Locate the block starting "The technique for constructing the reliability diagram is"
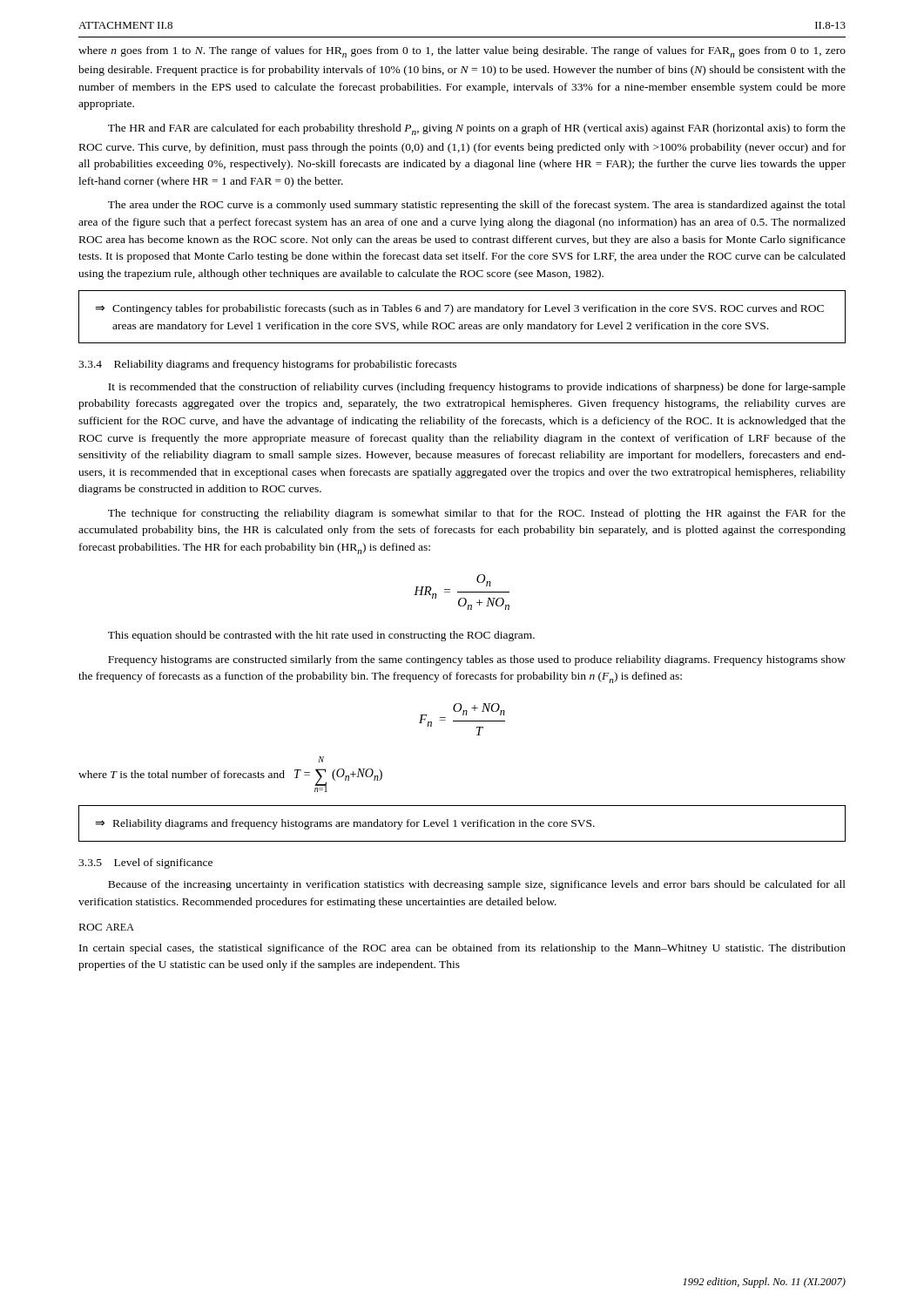The width and height of the screenshot is (924, 1307). coord(462,531)
